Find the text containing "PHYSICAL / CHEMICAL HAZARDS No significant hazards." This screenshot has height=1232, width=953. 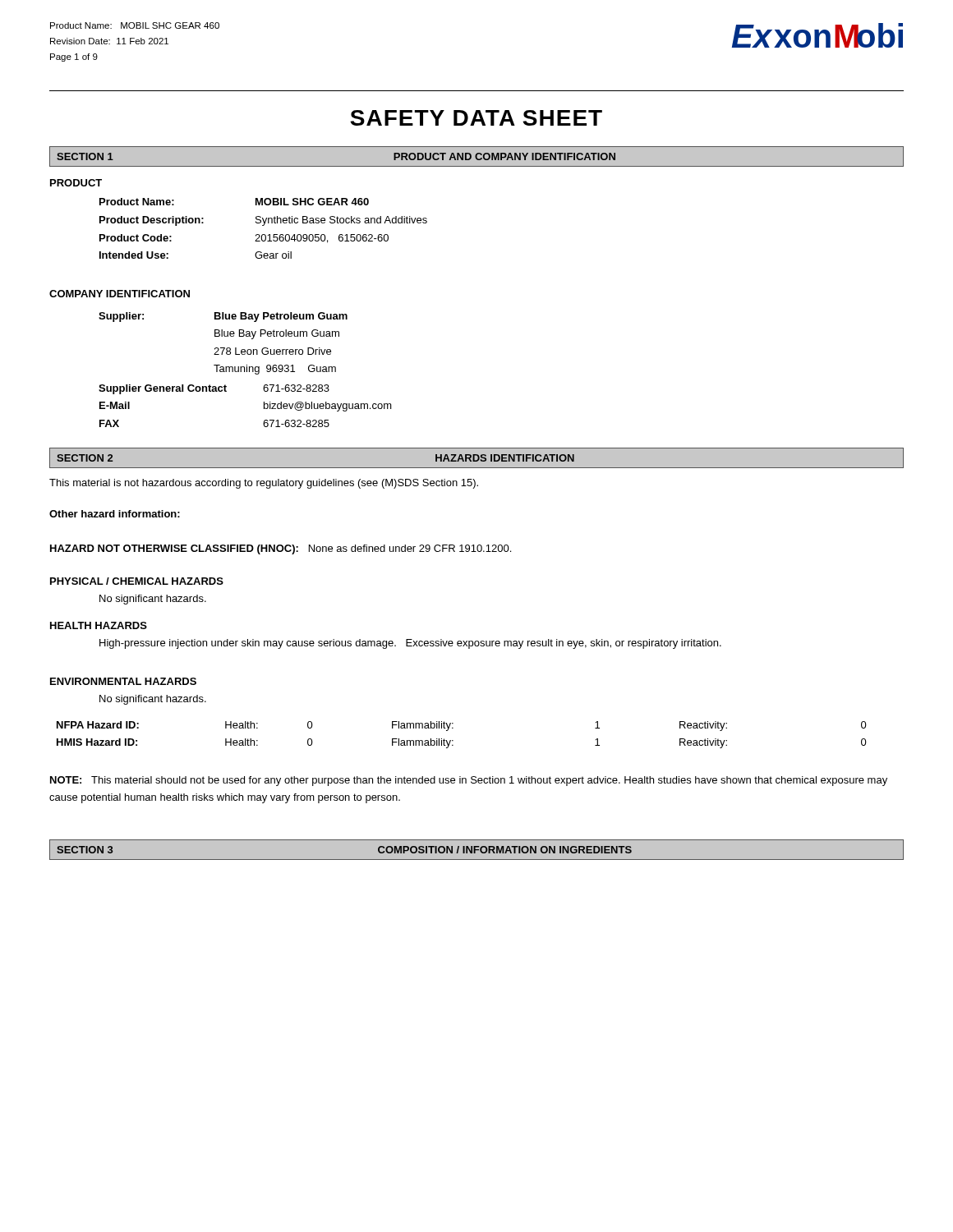[x=137, y=581]
